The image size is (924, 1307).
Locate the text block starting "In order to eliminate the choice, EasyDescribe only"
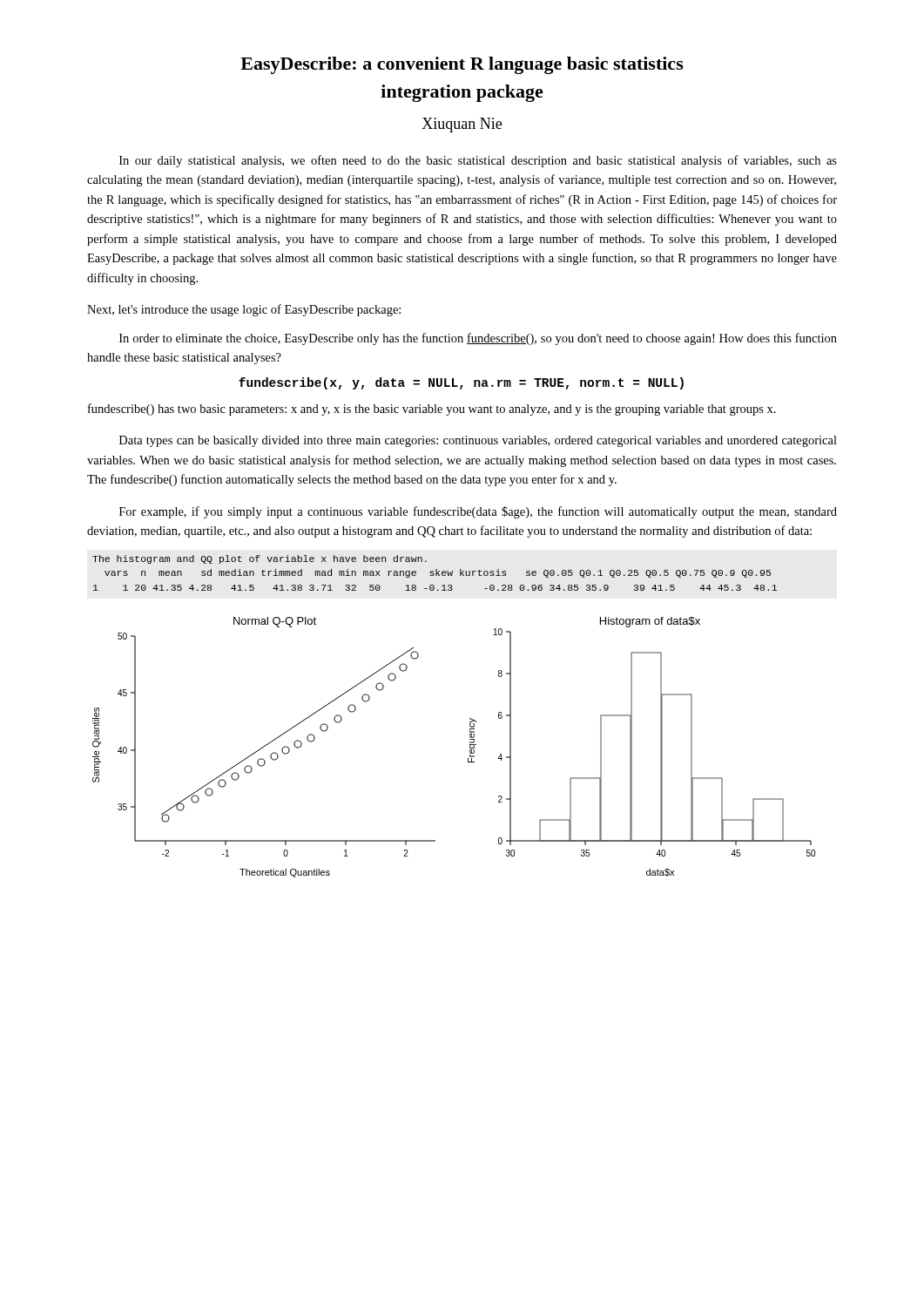(462, 348)
